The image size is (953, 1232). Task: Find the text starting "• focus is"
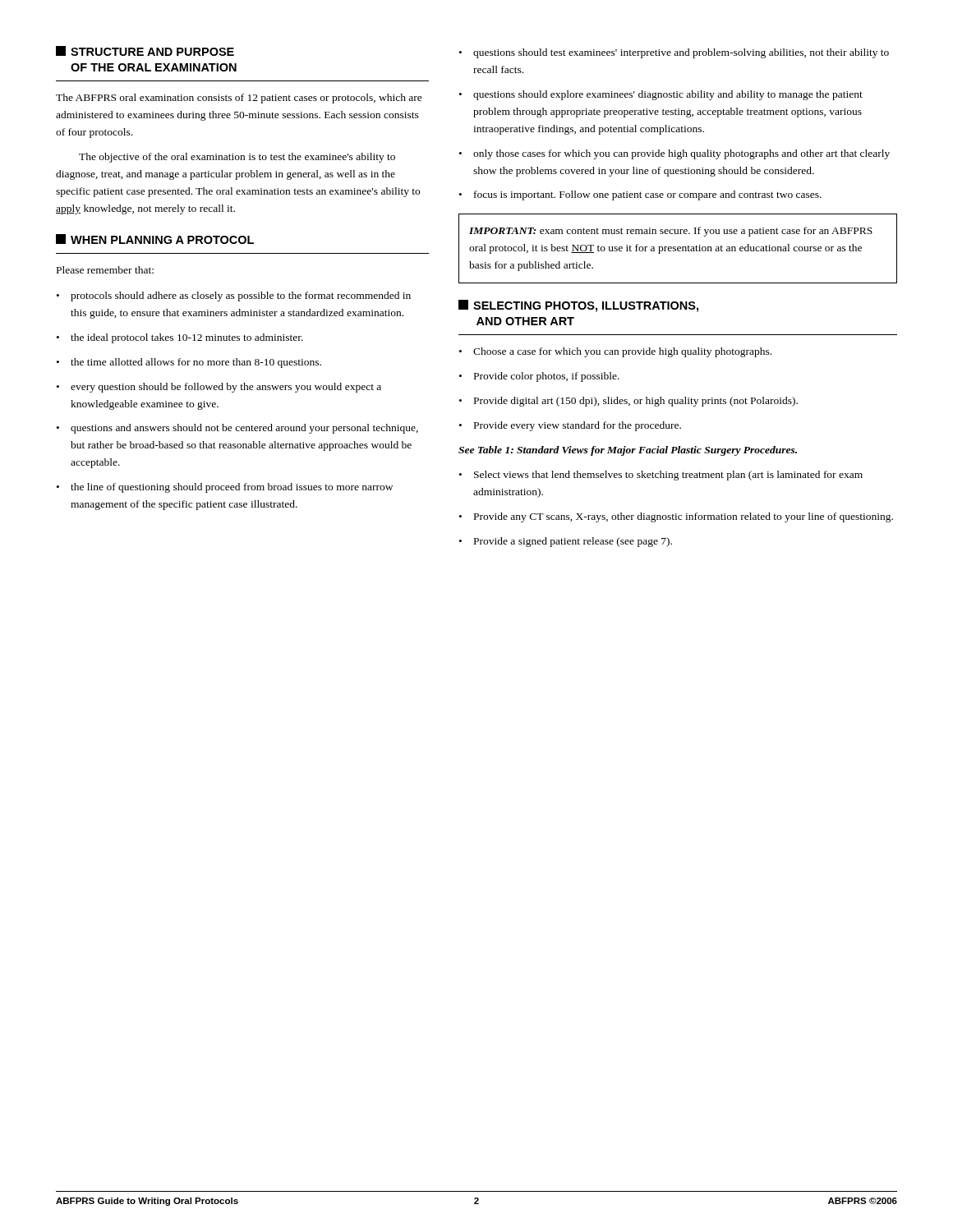(678, 195)
